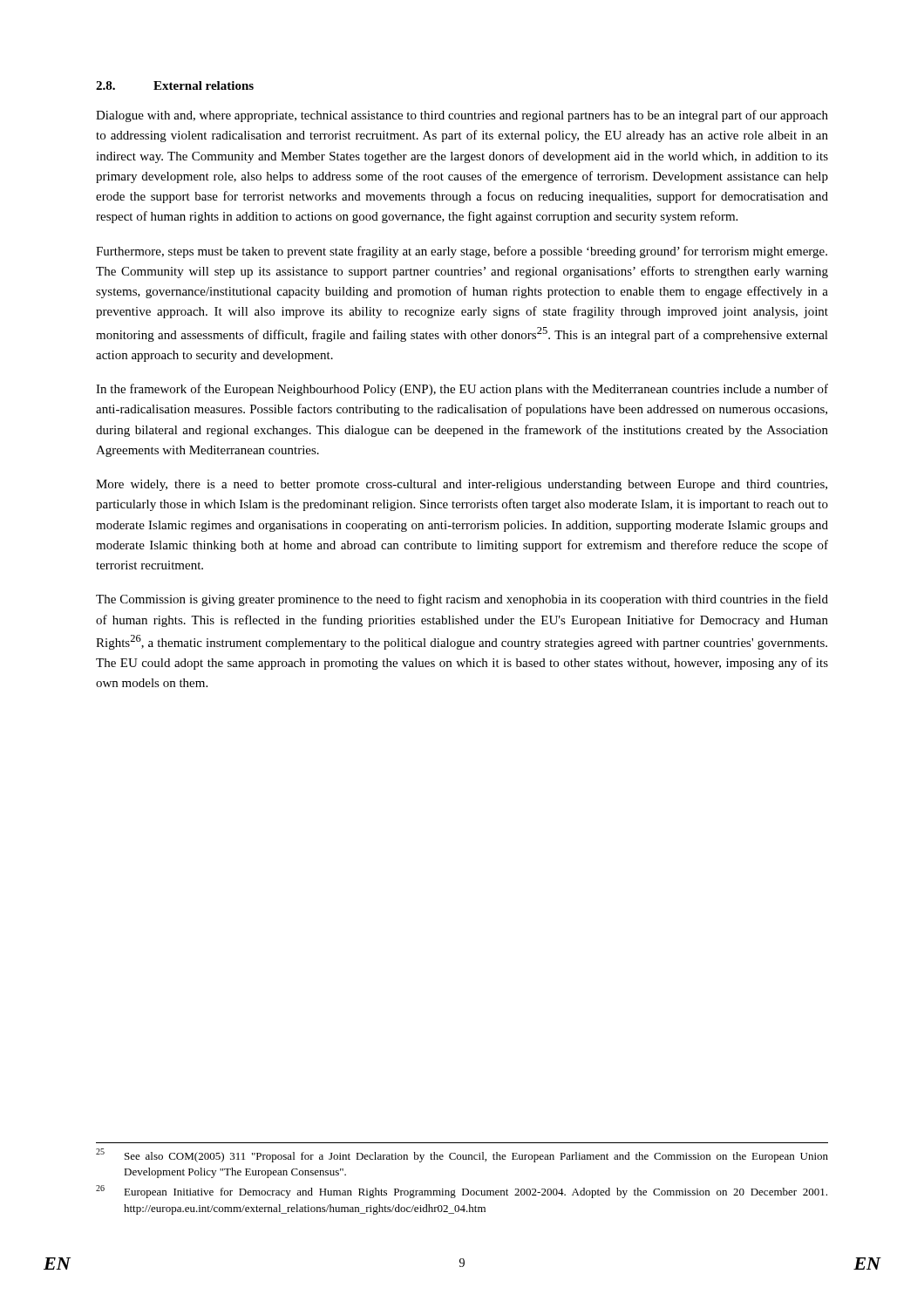Image resolution: width=924 pixels, height=1308 pixels.
Task: Select the text block with the text "More widely, there is a need"
Action: pyautogui.click(x=462, y=525)
